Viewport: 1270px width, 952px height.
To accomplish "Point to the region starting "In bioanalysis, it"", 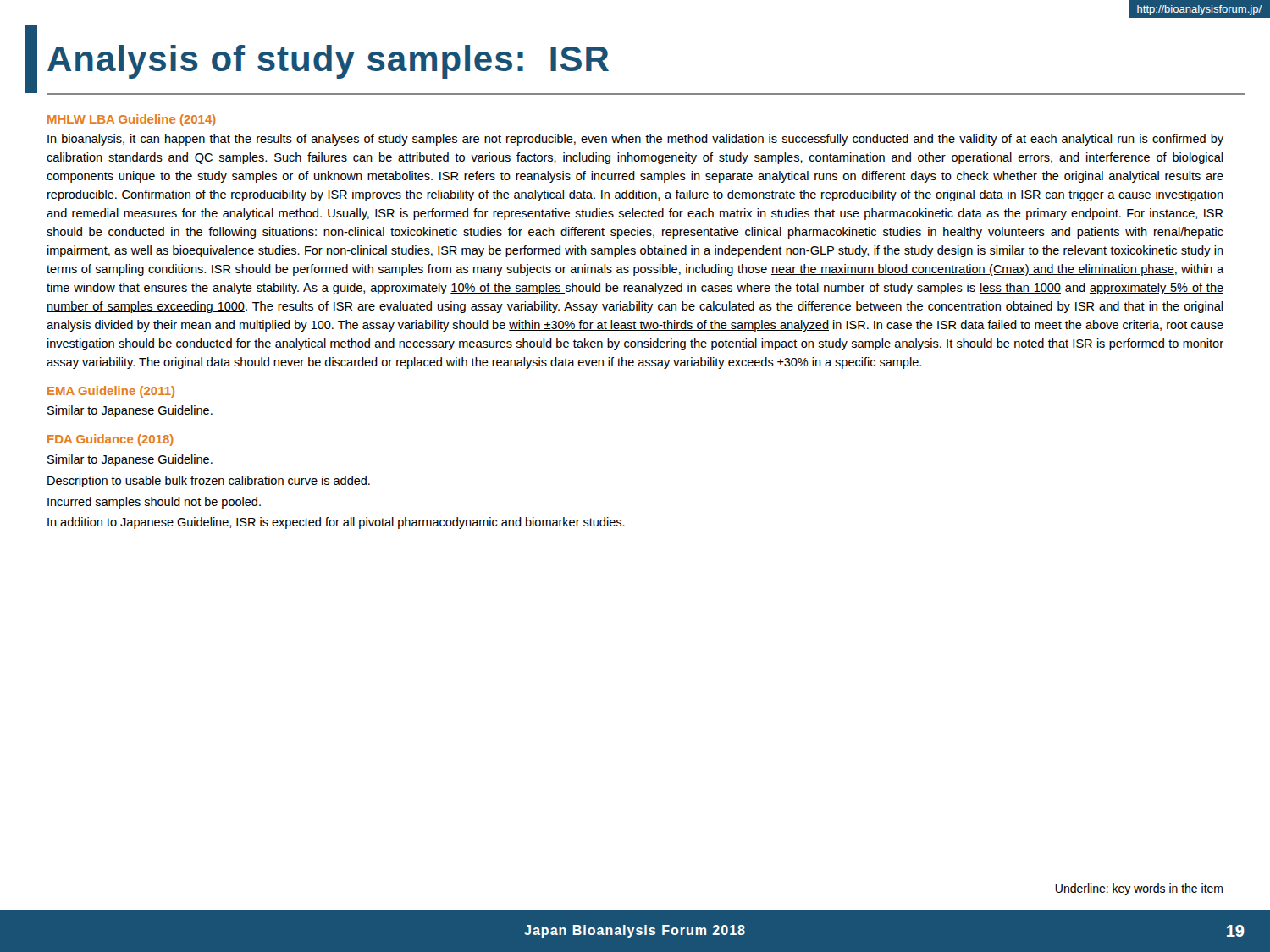I will coord(635,251).
